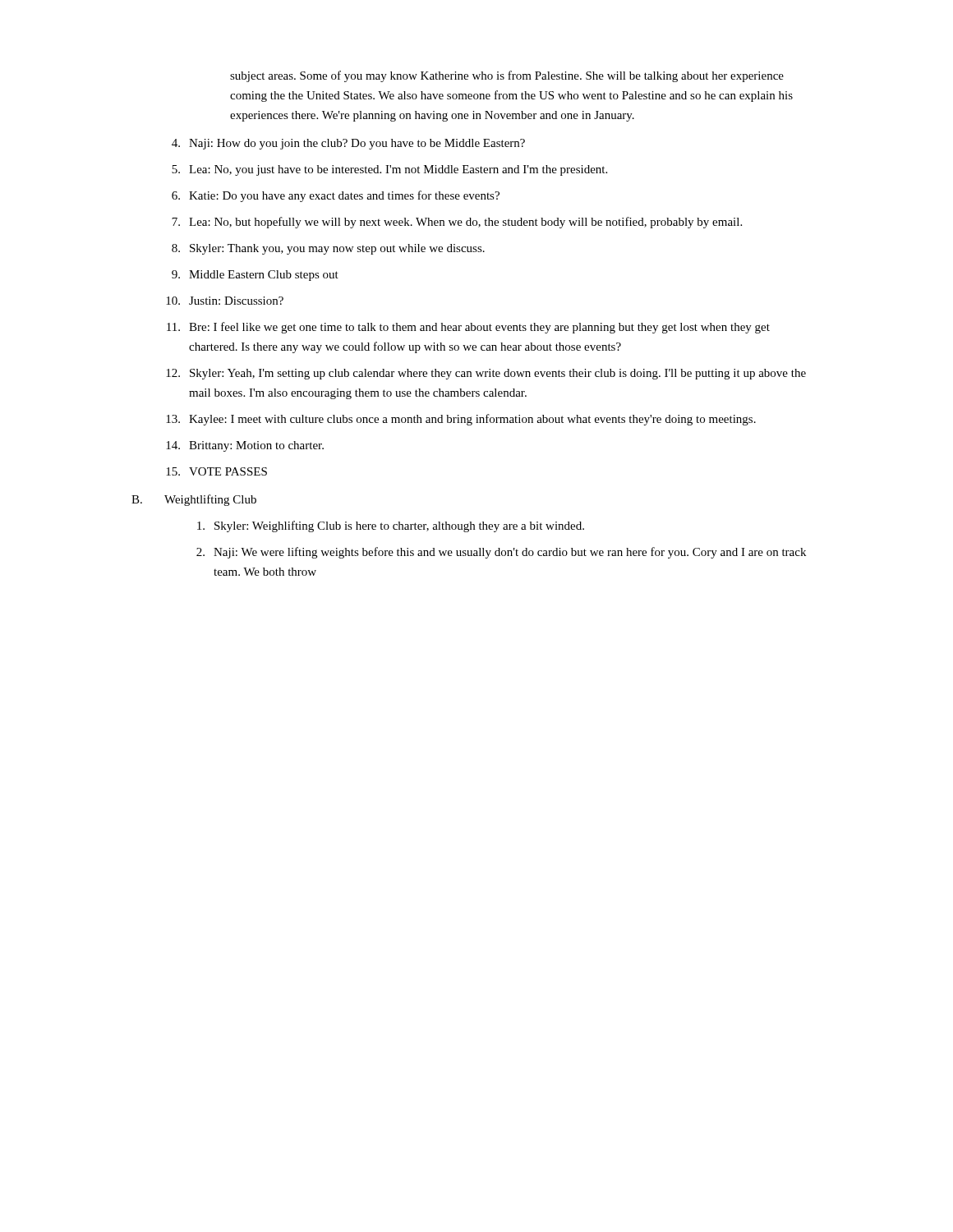Screen dimensions: 1232x953
Task: Click where it says "15. VOTE PASSES"
Action: click(x=216, y=471)
